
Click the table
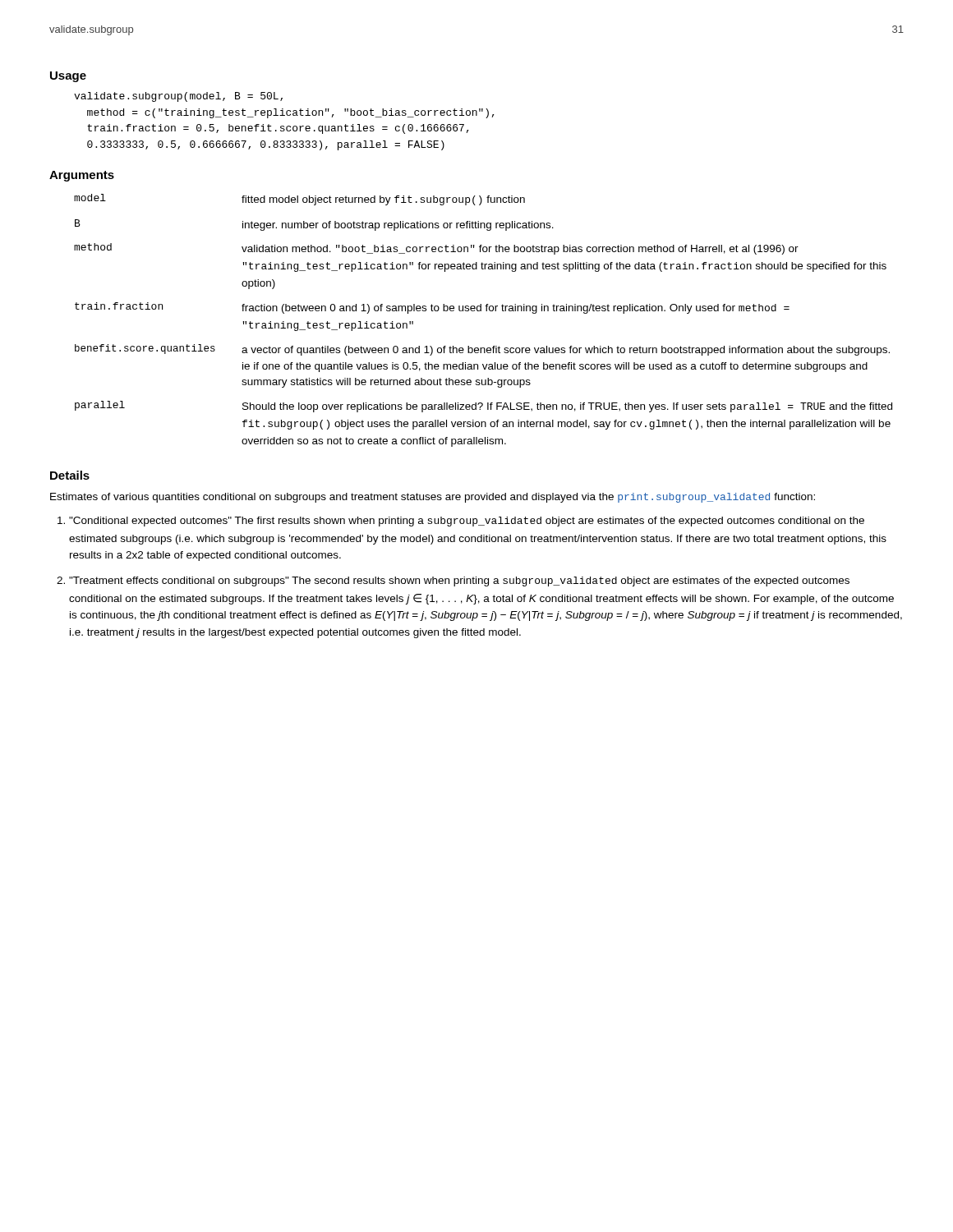(x=476, y=321)
